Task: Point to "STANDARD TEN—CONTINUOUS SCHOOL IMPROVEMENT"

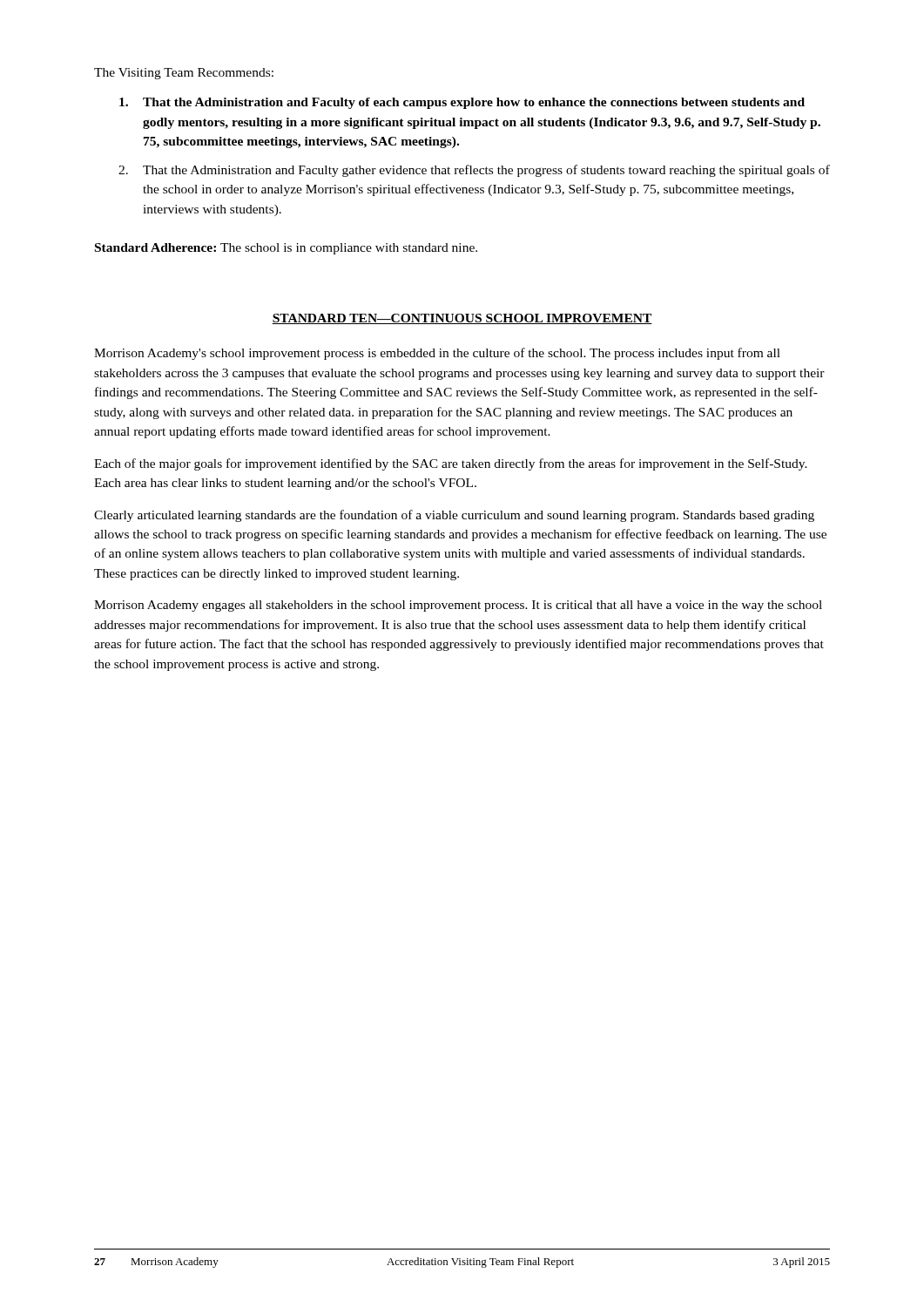Action: [x=462, y=317]
